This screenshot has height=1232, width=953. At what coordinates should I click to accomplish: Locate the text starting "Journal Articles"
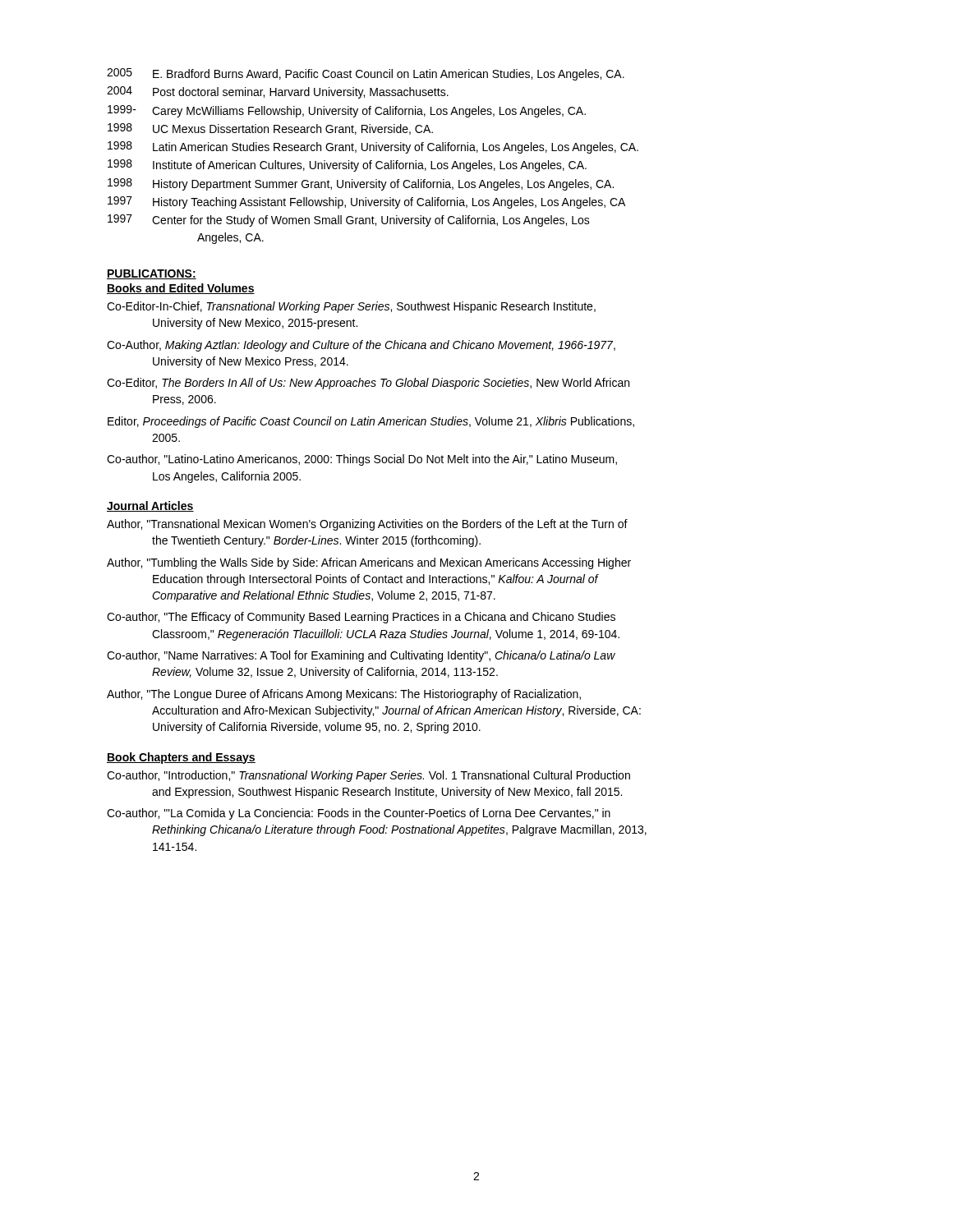pos(150,506)
